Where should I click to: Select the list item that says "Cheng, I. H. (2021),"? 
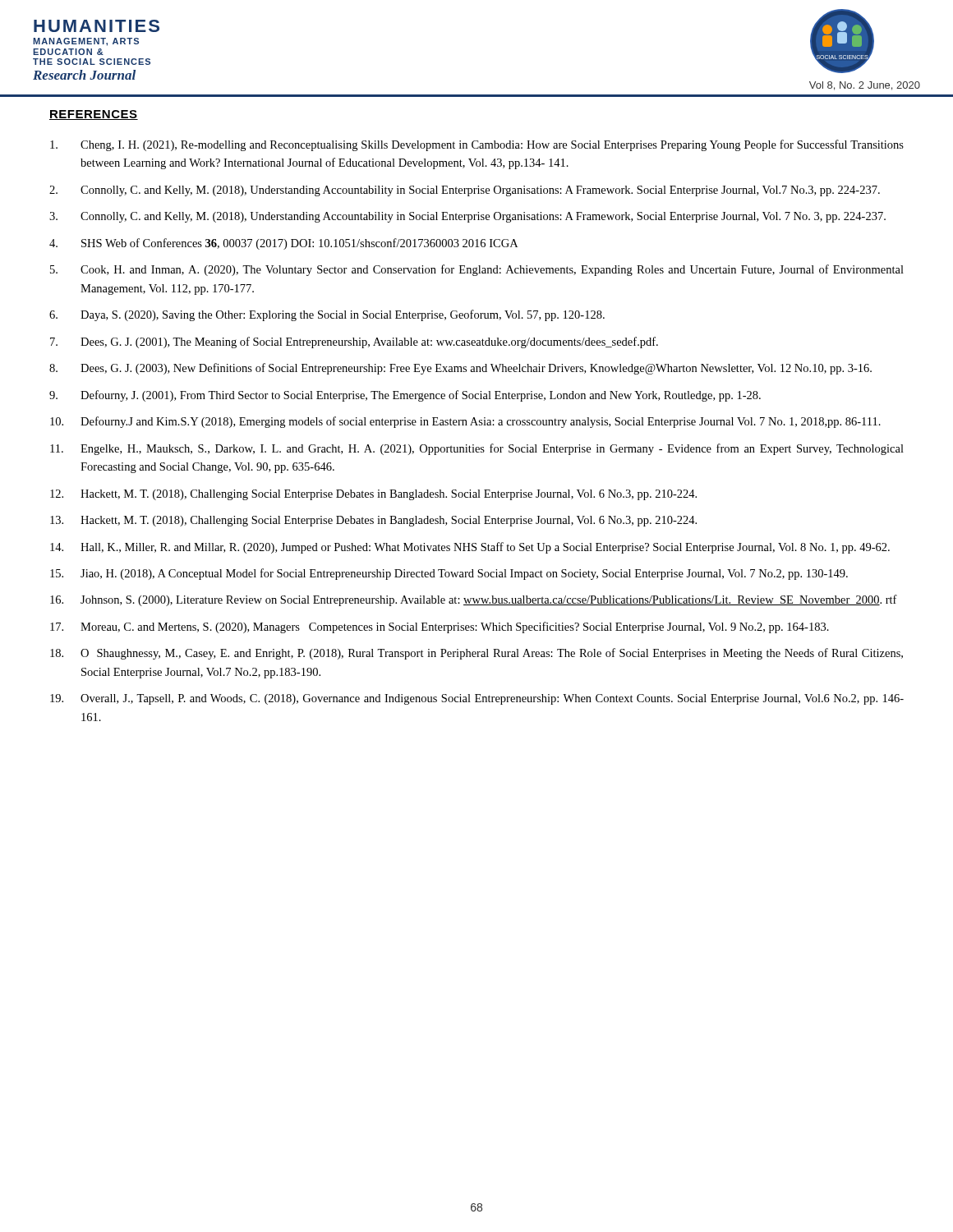(476, 154)
